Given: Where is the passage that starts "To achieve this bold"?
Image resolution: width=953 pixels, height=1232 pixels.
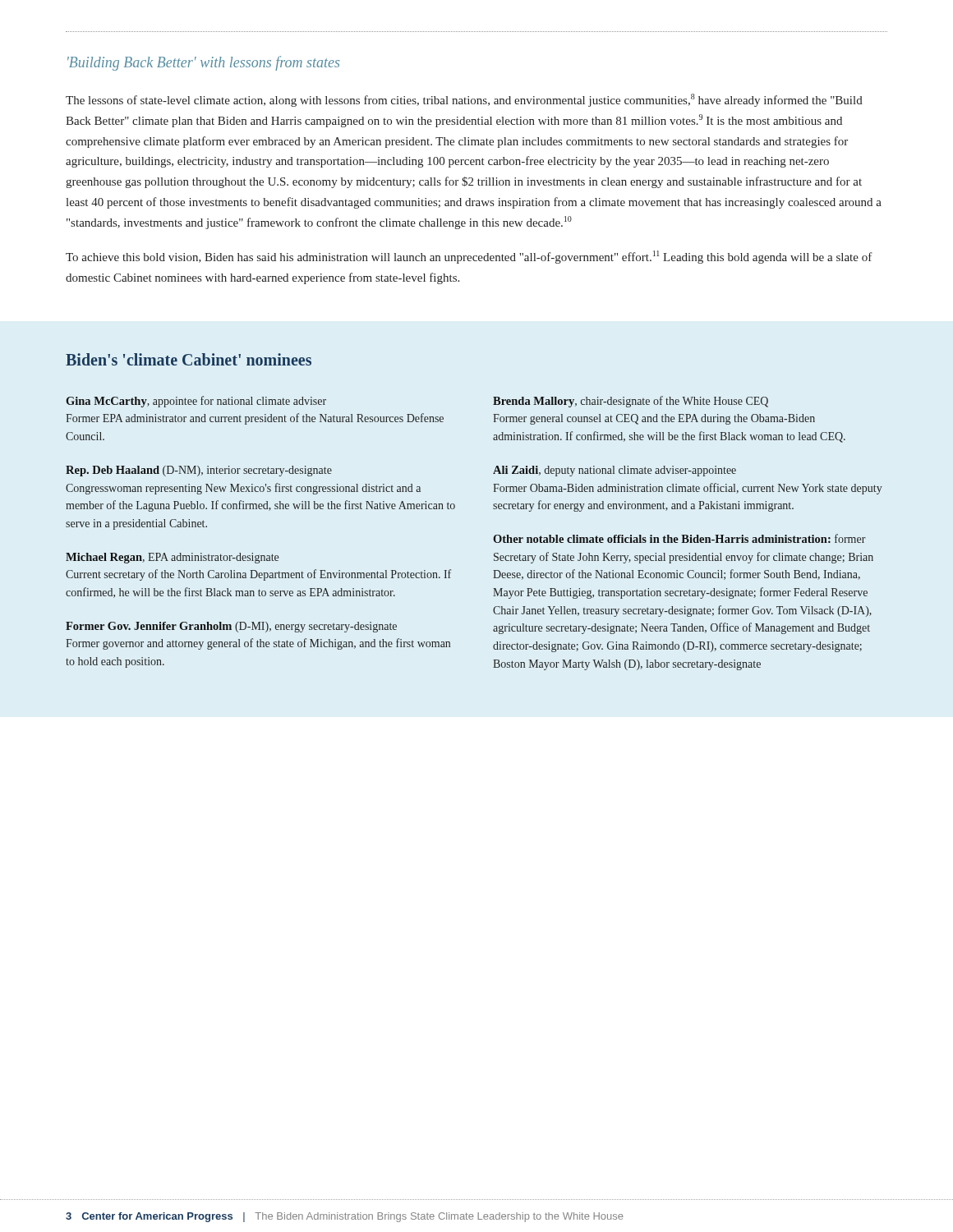Looking at the screenshot, I should click(x=469, y=267).
